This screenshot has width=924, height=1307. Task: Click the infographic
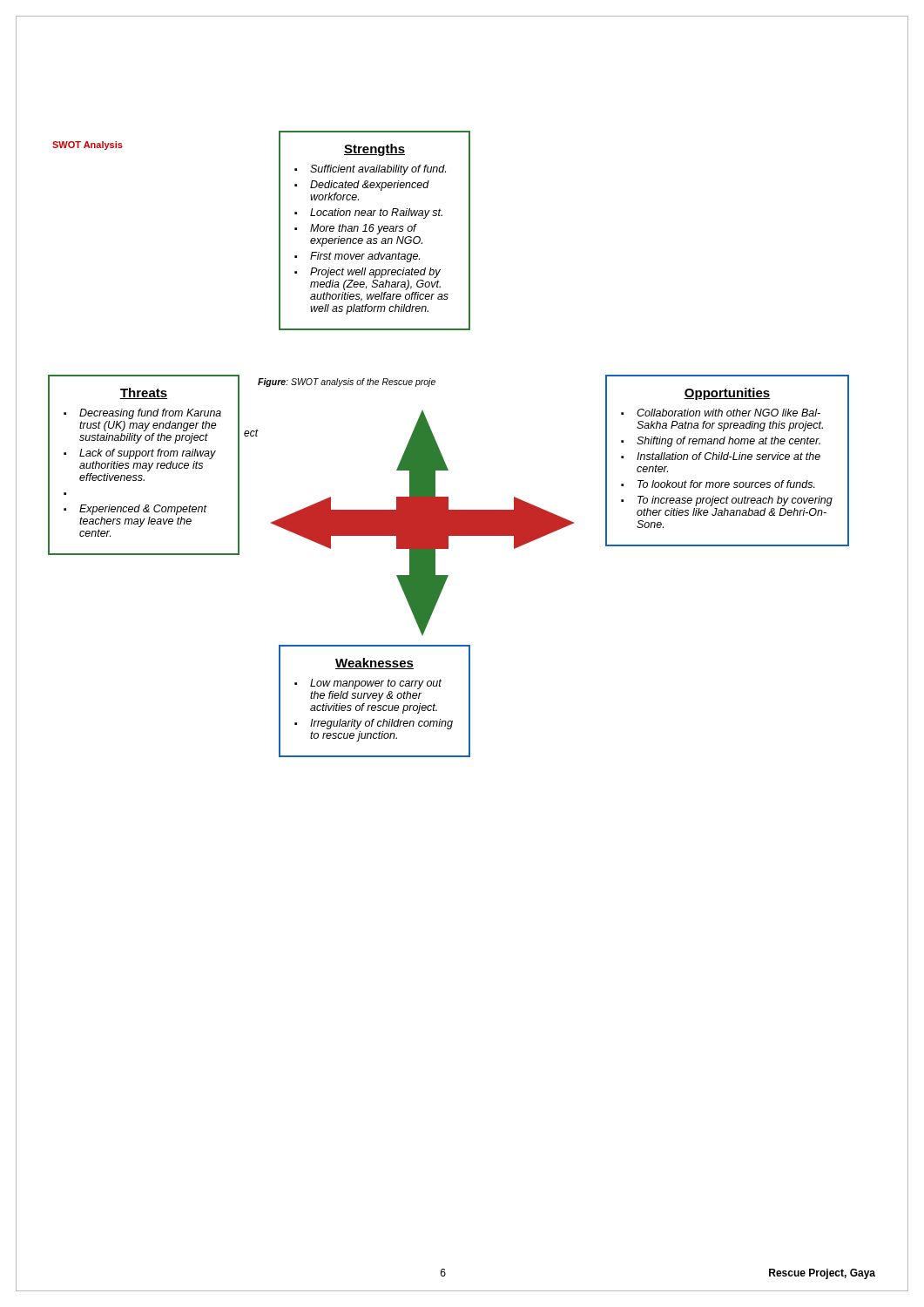[422, 523]
